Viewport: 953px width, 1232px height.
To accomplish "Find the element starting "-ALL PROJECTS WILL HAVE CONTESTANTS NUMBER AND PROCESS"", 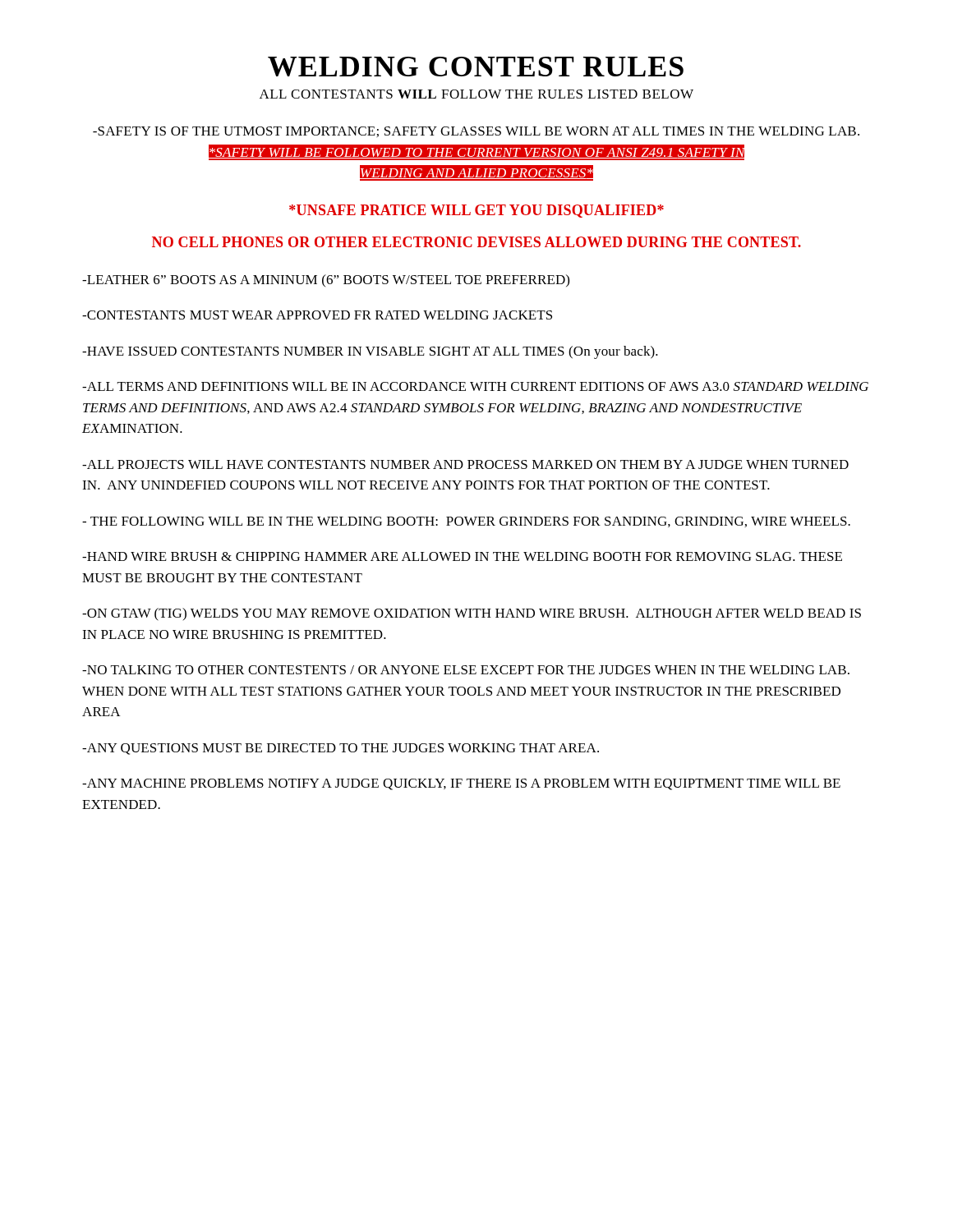I will coord(466,475).
